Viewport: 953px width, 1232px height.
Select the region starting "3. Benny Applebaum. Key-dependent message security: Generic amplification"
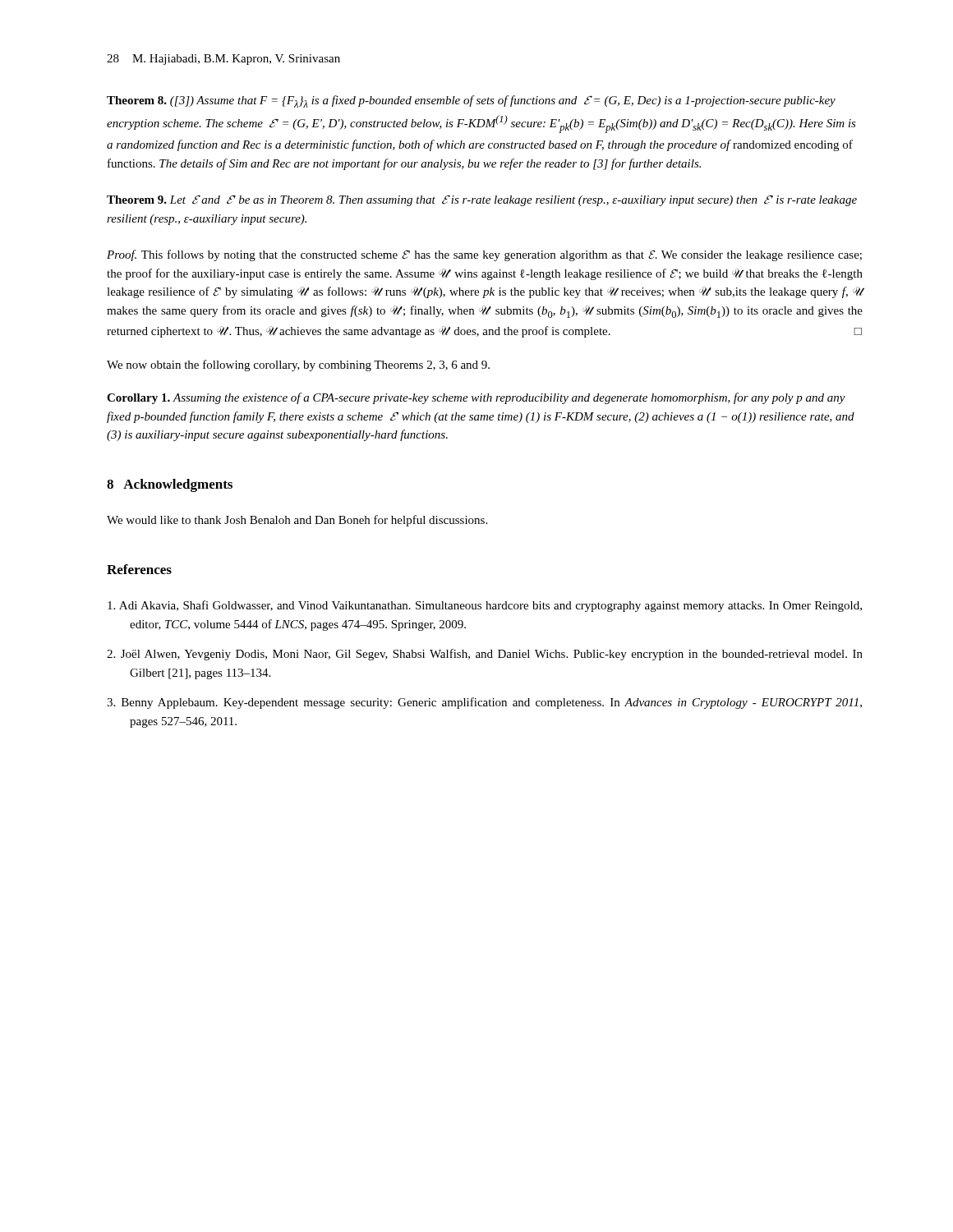485,712
